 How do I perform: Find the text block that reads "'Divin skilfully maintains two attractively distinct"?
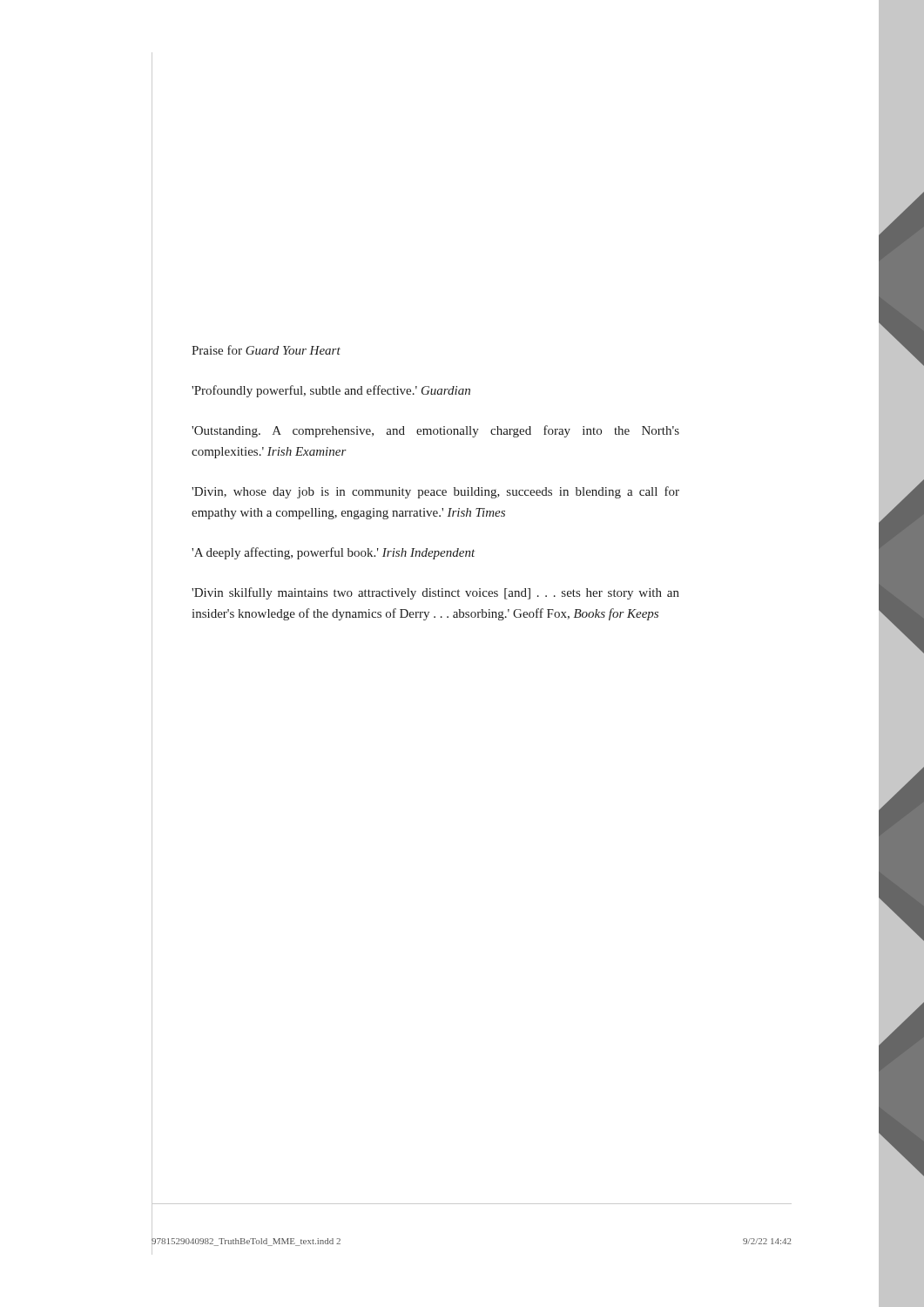point(435,603)
